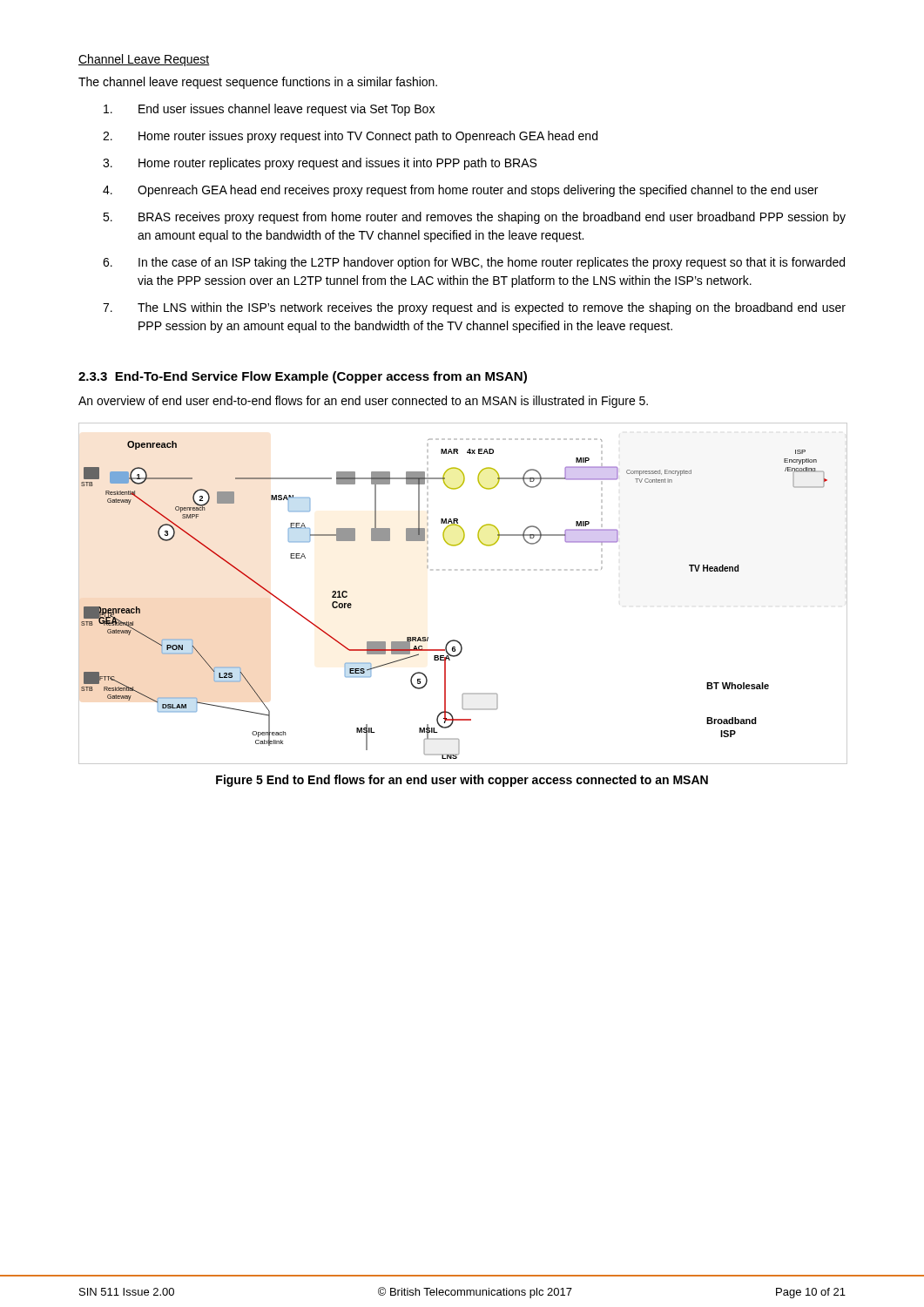The image size is (924, 1307).
Task: Find the text starting "7. The LNS within the ISP’s network receives"
Action: point(462,317)
